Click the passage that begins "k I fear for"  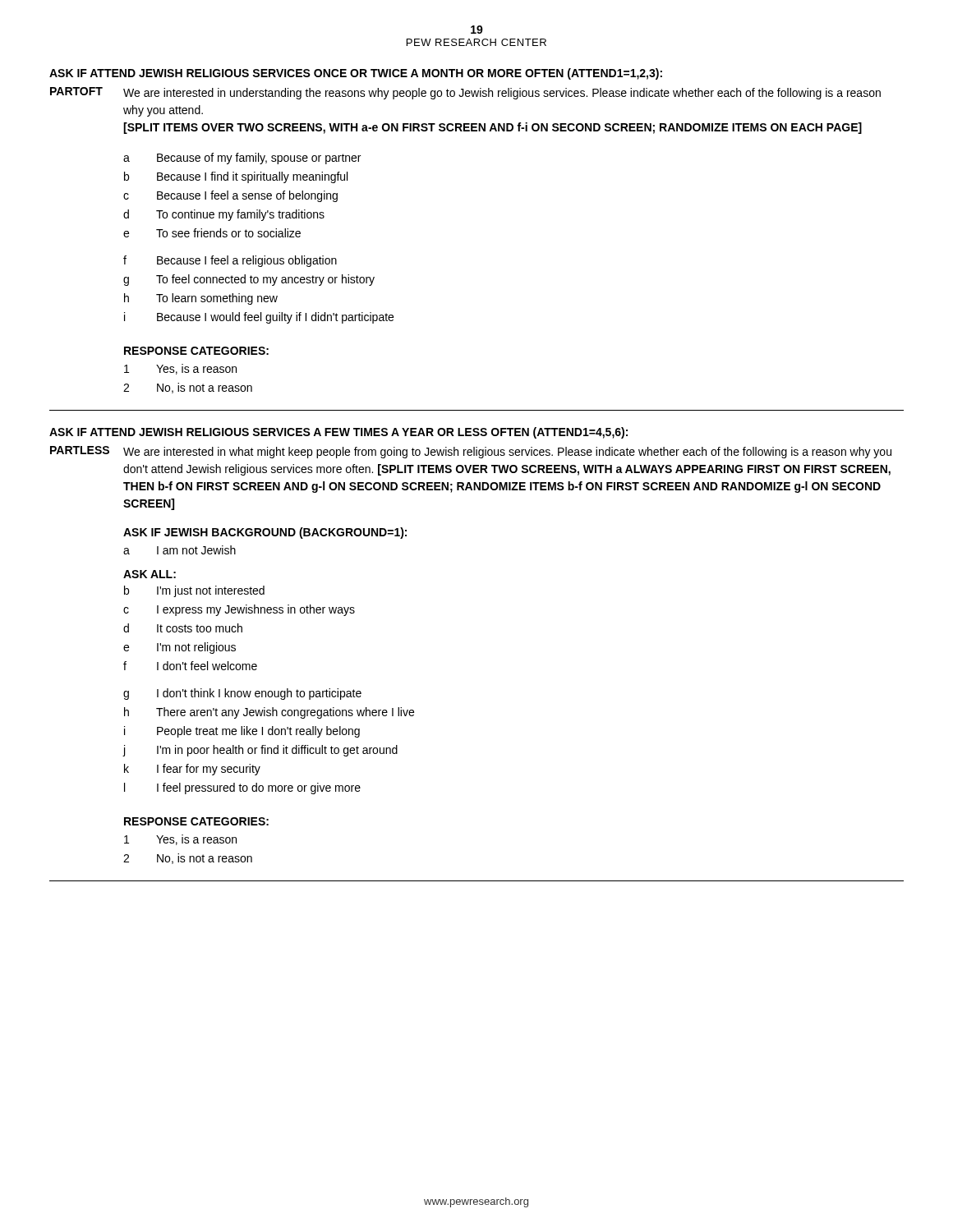pos(192,770)
